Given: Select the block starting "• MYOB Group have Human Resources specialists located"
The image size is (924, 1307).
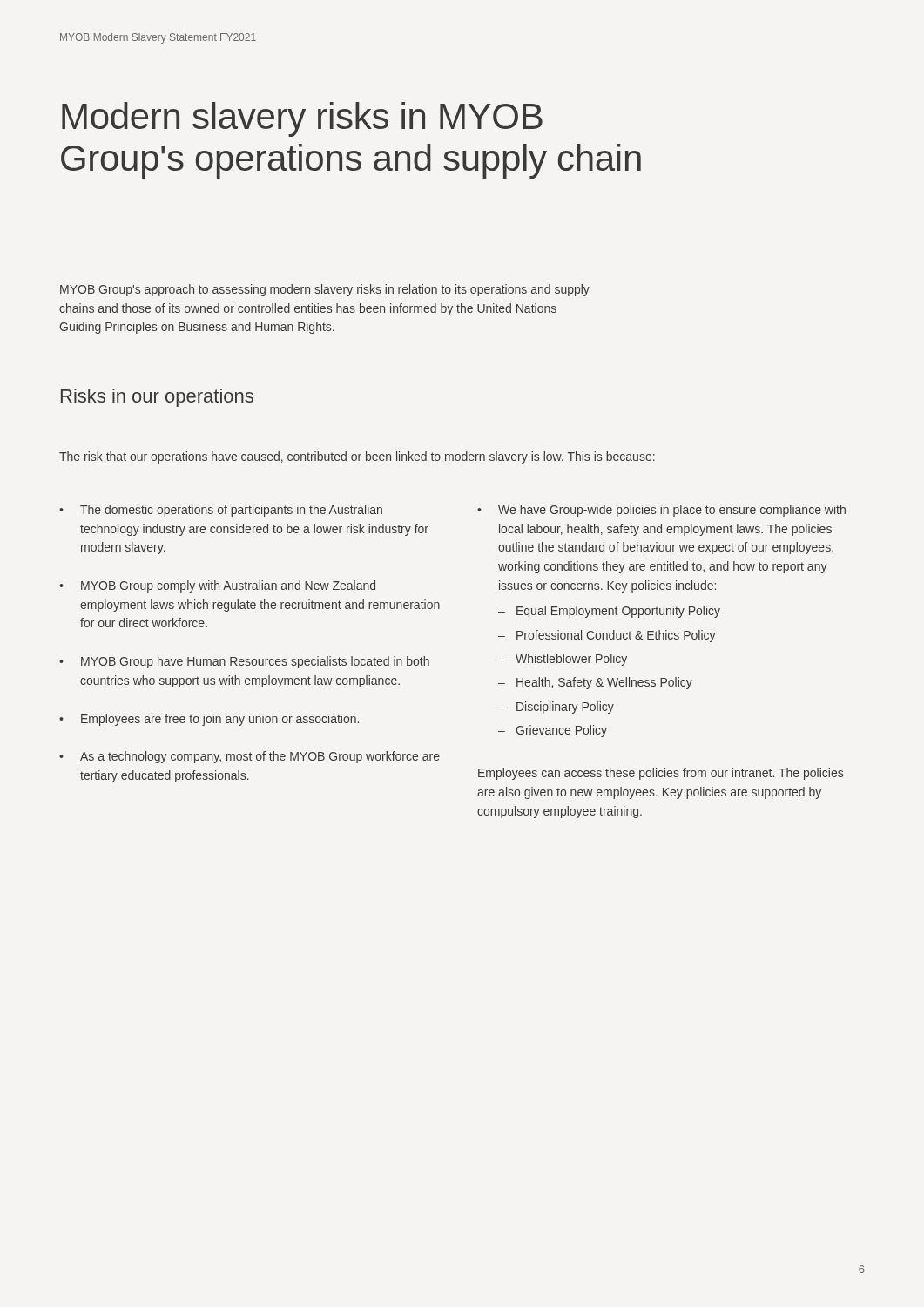Looking at the screenshot, I should (x=251, y=672).
